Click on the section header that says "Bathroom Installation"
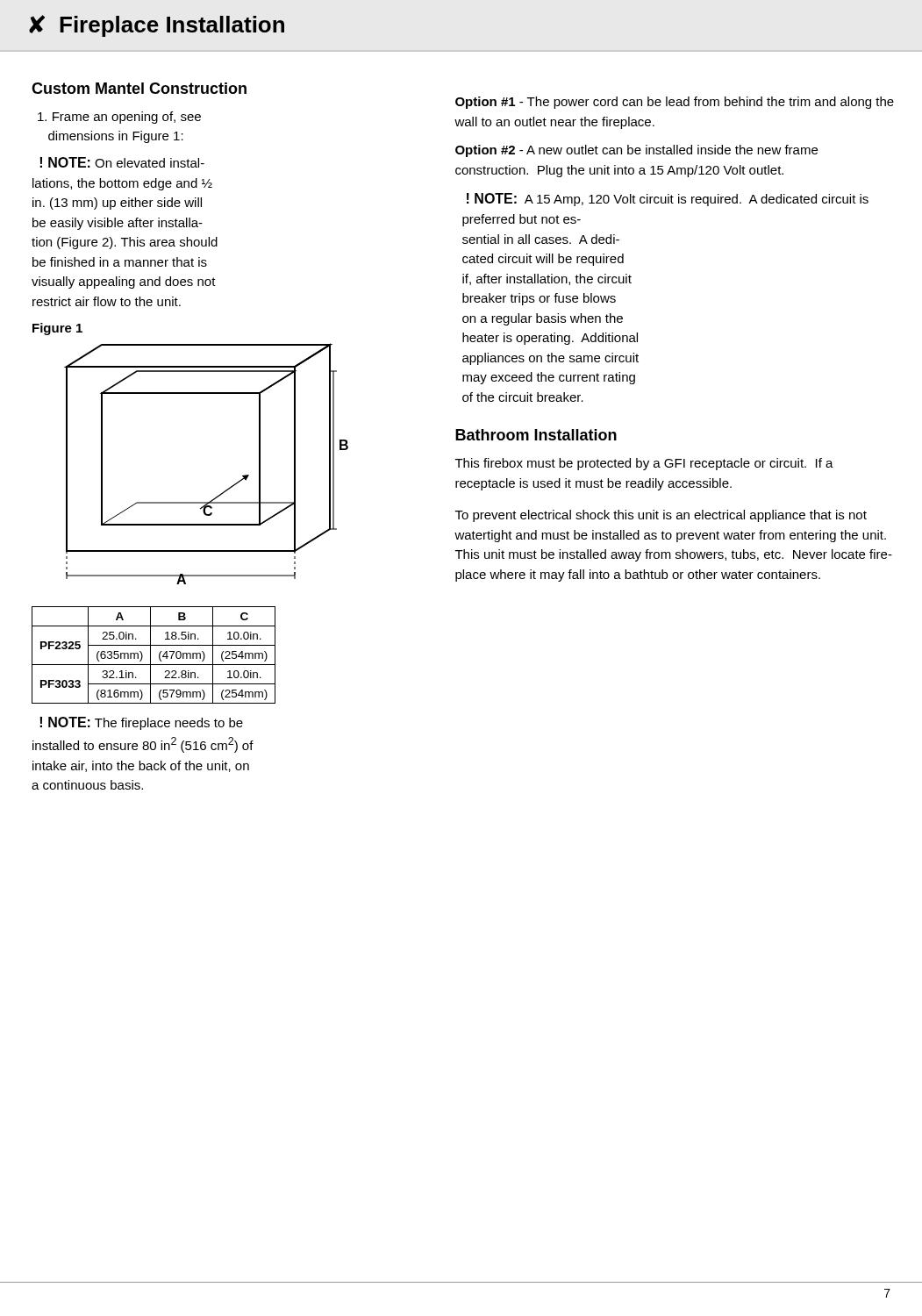922x1316 pixels. [x=536, y=435]
